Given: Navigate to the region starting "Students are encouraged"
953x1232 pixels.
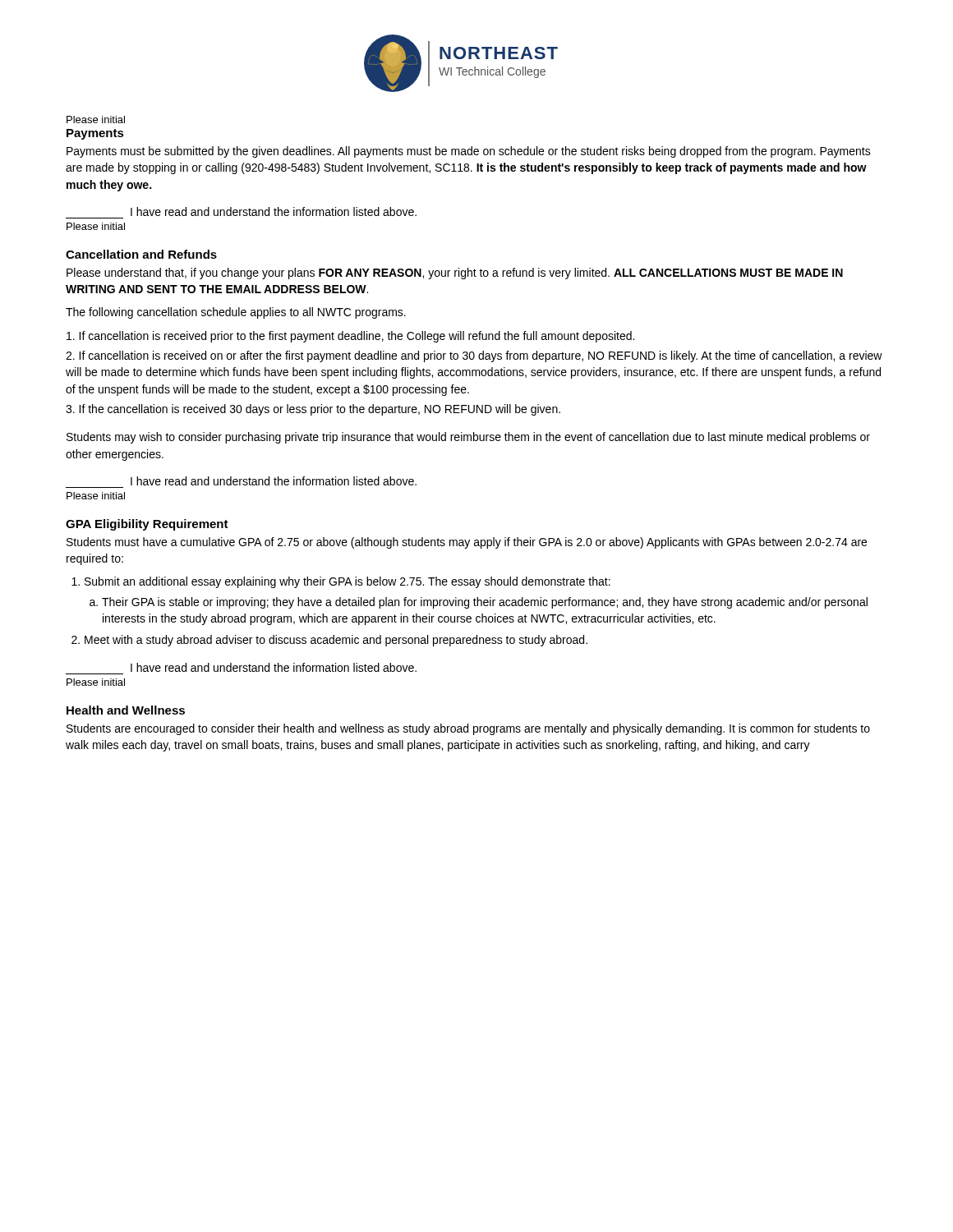Looking at the screenshot, I should (x=468, y=737).
